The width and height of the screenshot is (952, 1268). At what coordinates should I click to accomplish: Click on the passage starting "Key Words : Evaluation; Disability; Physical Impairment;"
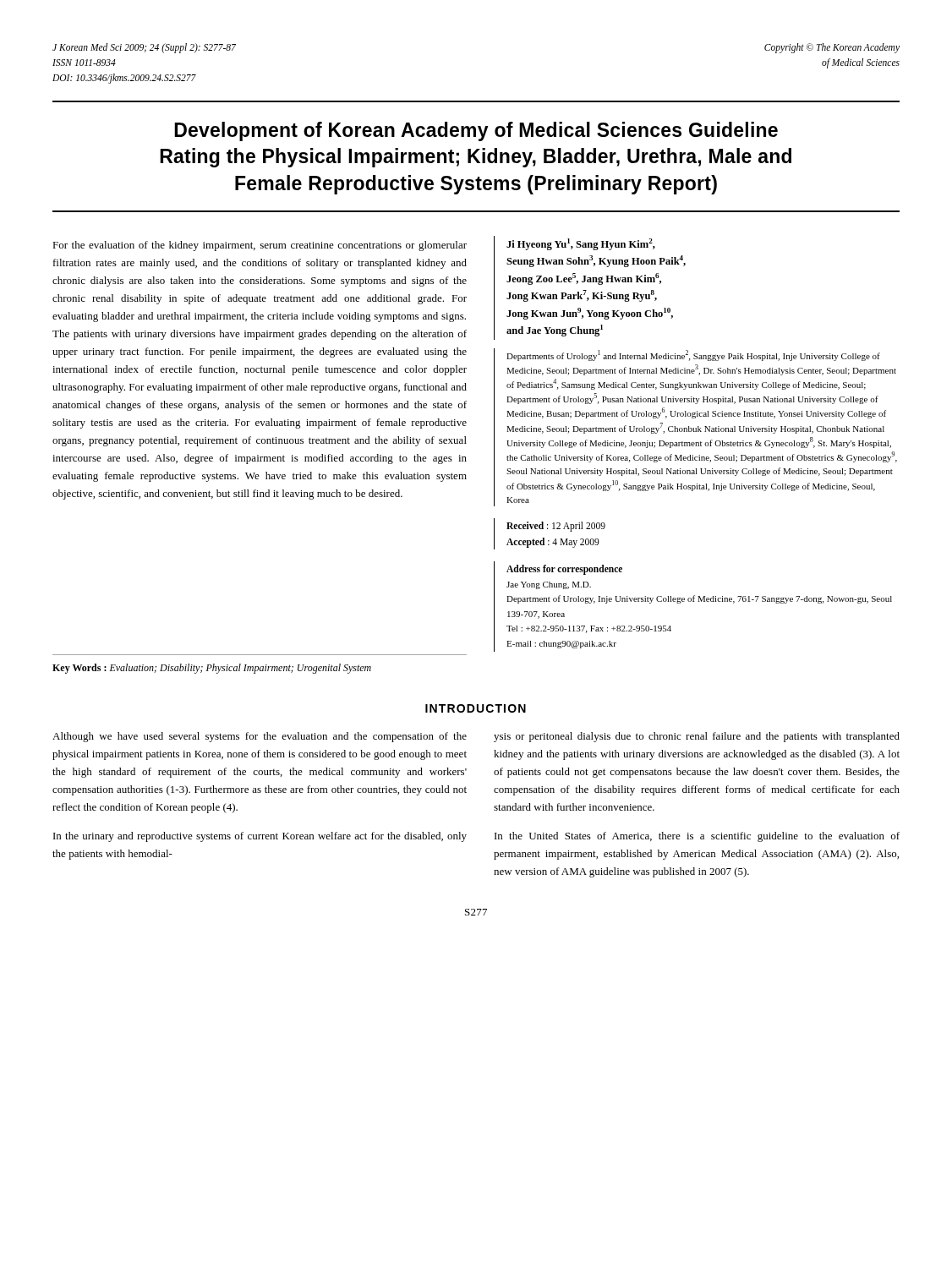coord(212,668)
